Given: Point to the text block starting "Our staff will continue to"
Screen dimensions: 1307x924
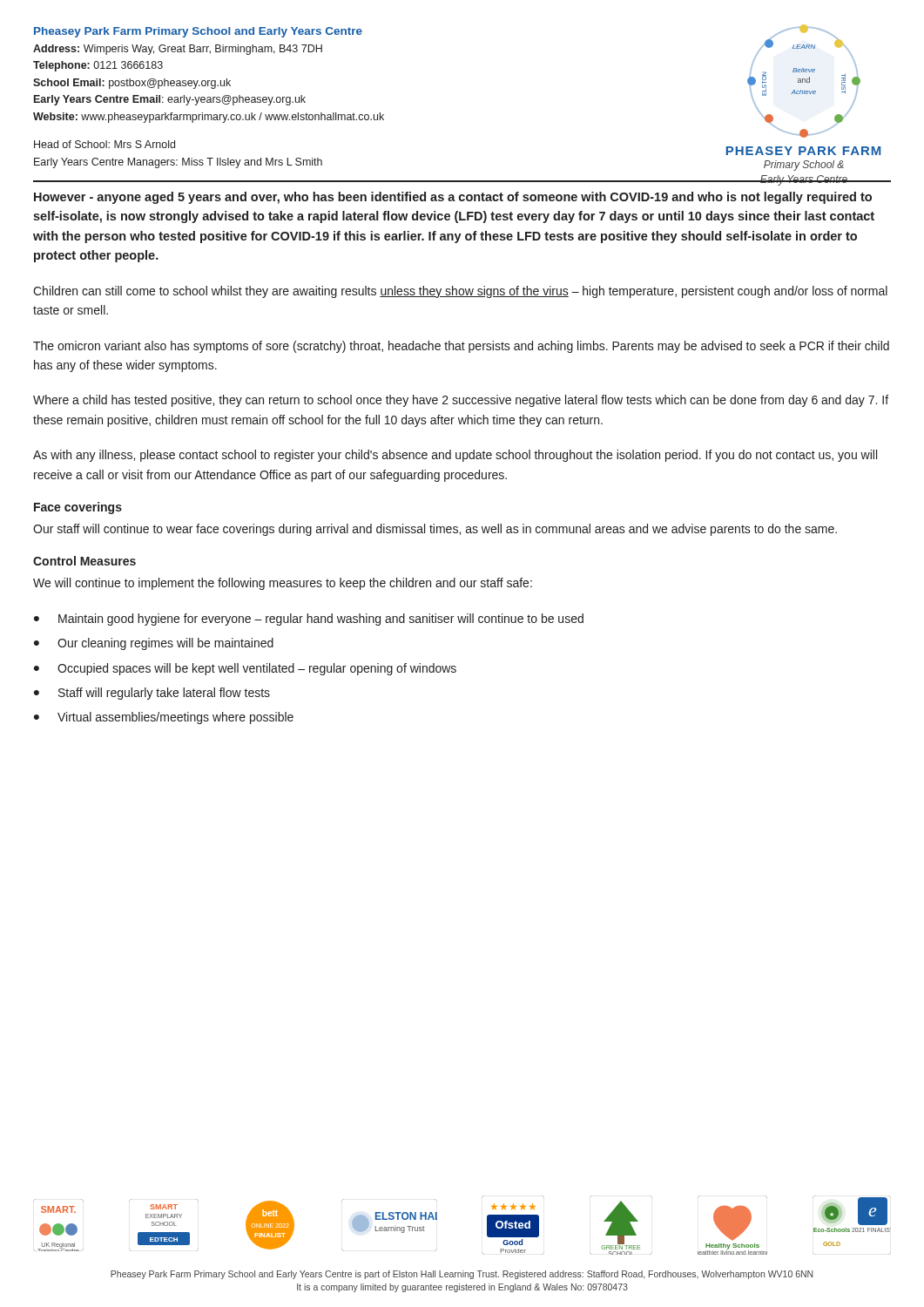Looking at the screenshot, I should coord(436,529).
